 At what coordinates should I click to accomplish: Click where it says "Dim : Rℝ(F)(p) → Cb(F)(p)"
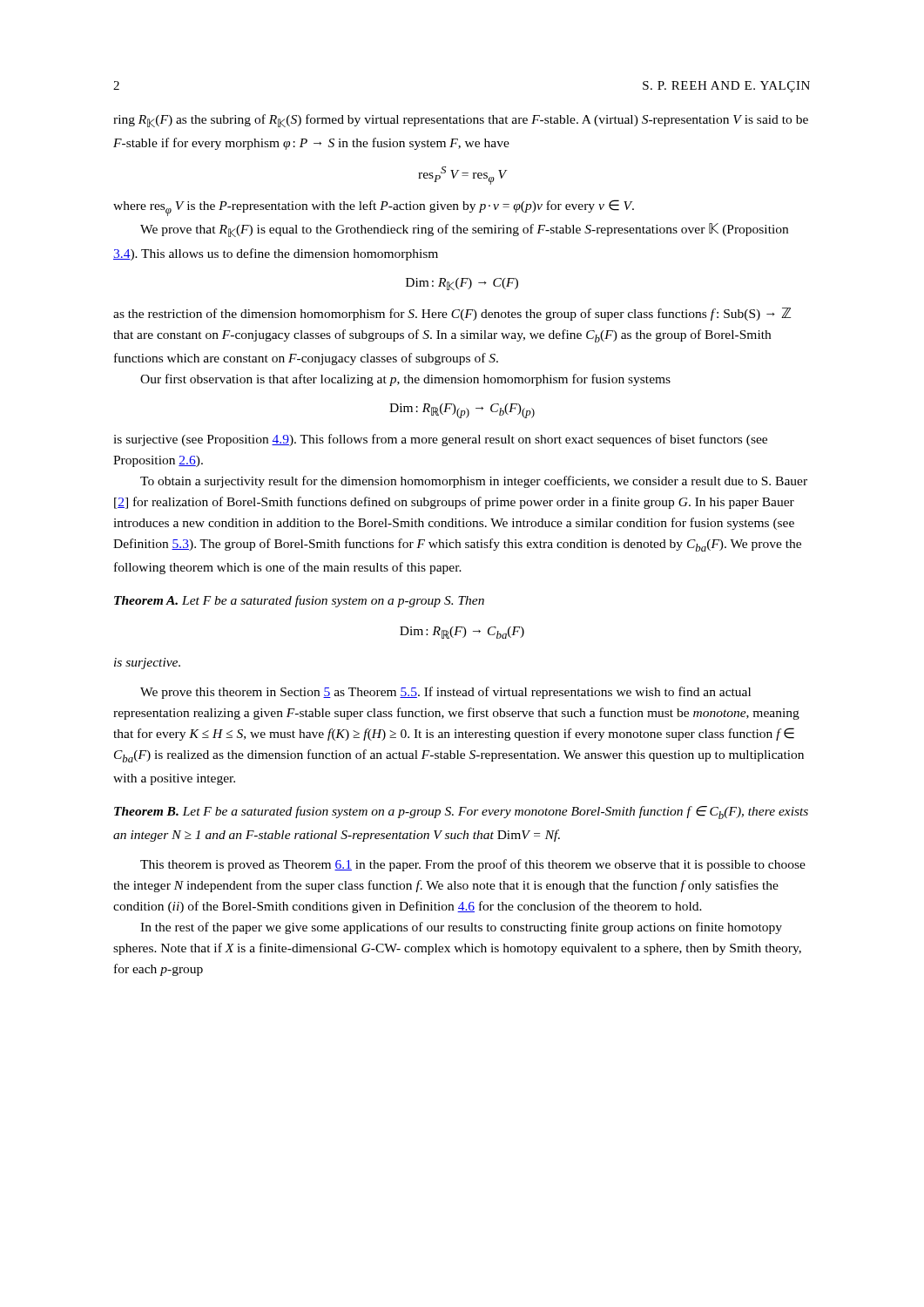(x=462, y=409)
